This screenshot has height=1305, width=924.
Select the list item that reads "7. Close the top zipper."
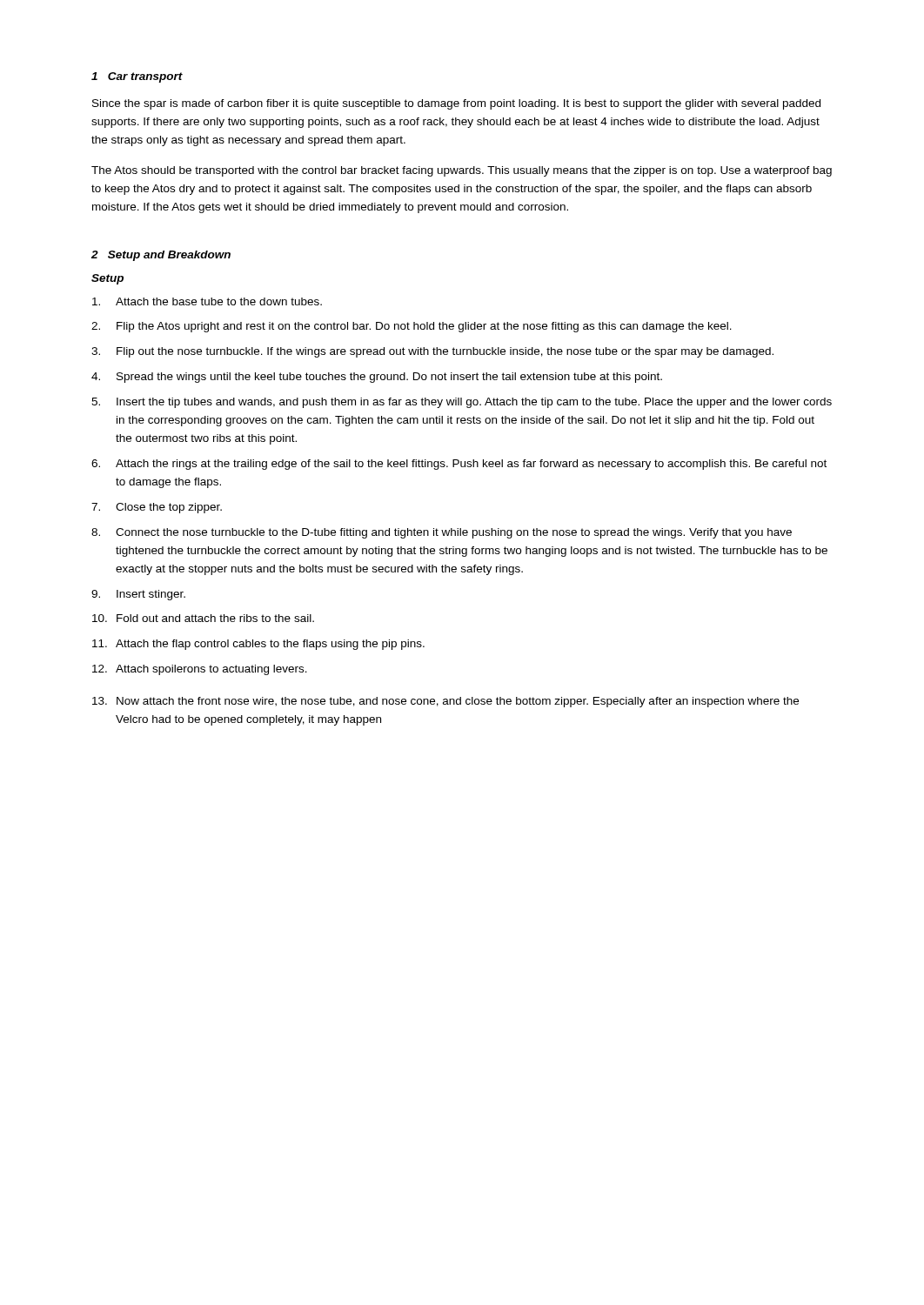tap(157, 508)
